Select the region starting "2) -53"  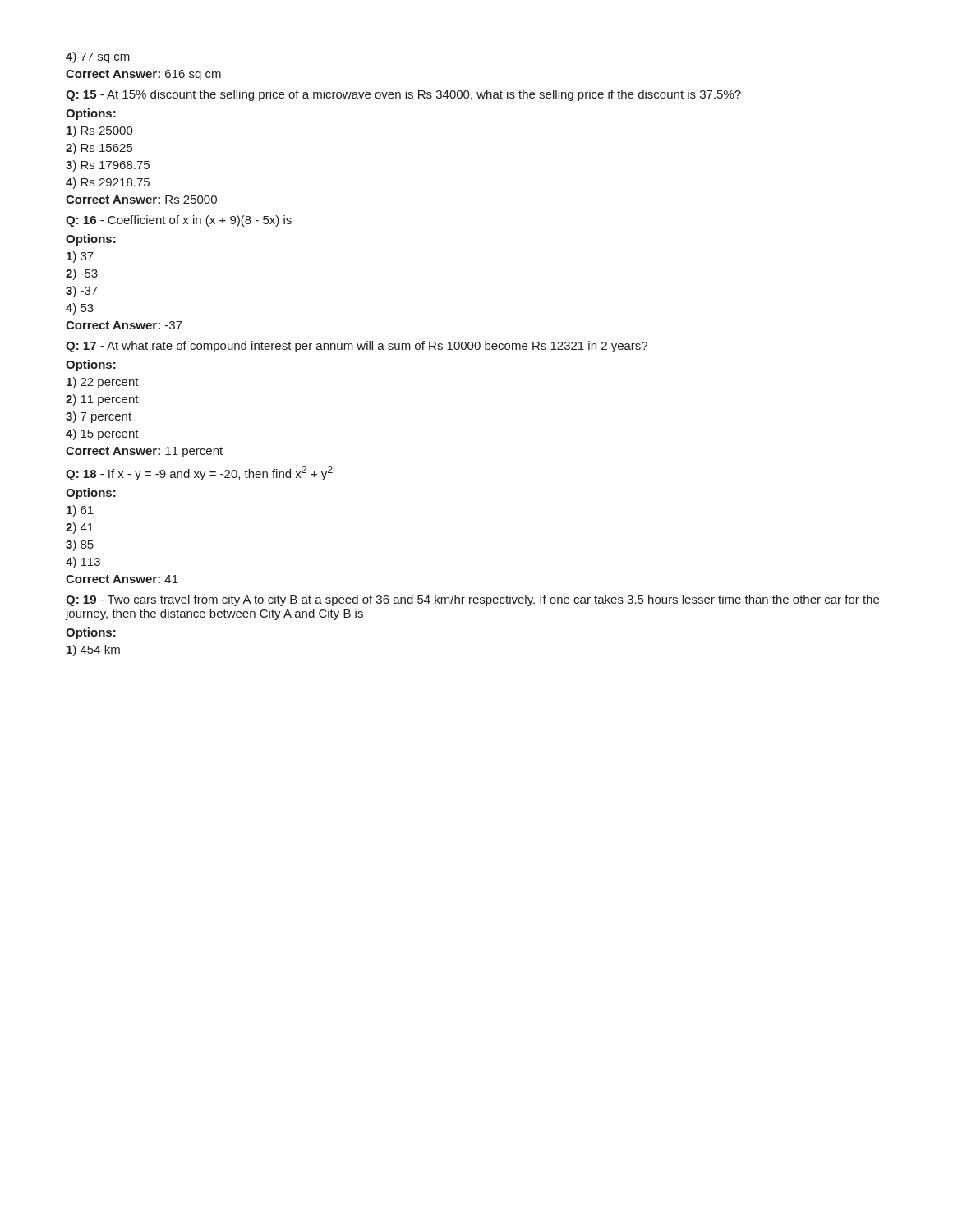[x=82, y=273]
